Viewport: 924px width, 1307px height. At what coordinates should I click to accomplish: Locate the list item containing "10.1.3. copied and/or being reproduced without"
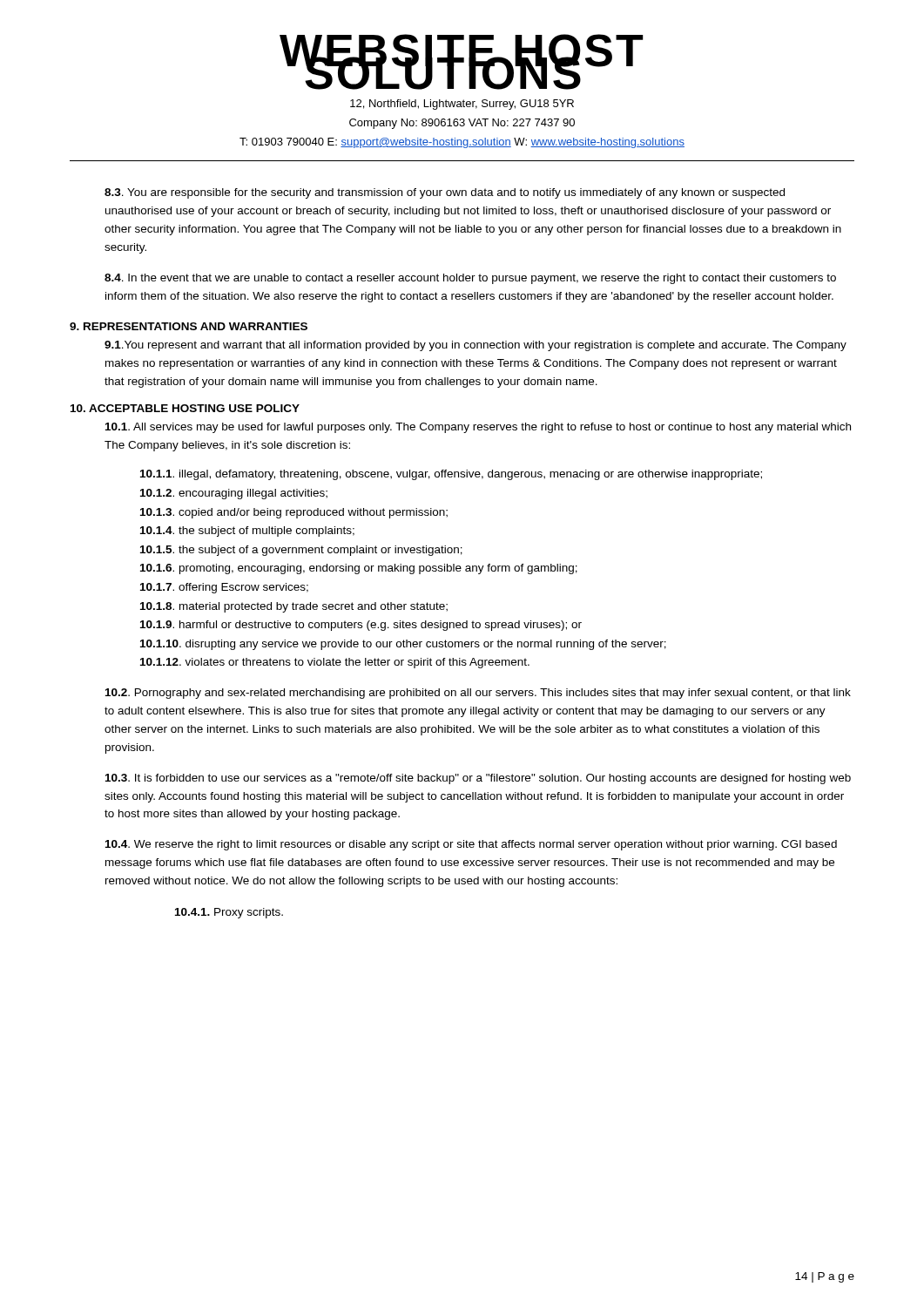(x=294, y=512)
